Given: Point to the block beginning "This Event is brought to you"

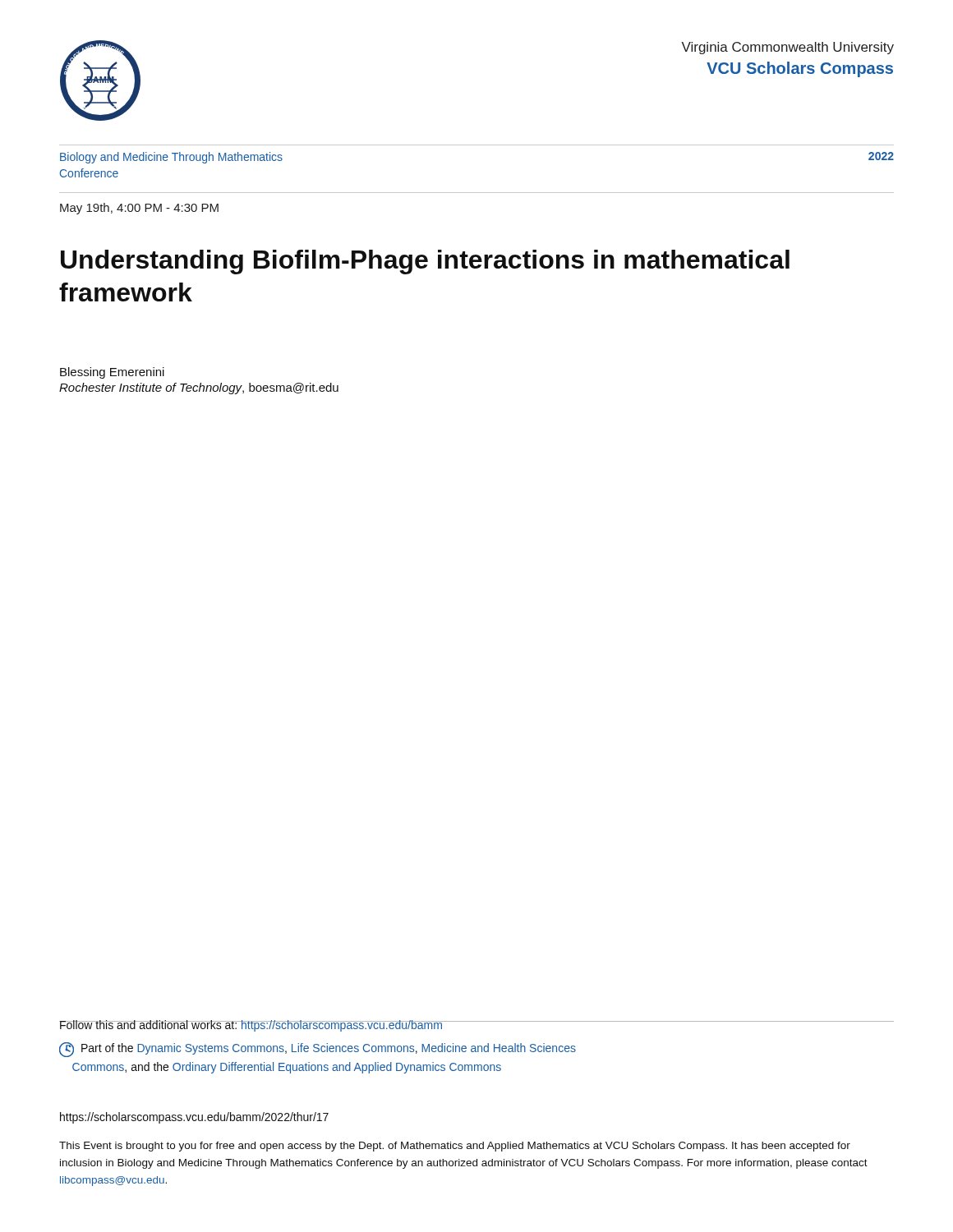Looking at the screenshot, I should click(x=463, y=1163).
